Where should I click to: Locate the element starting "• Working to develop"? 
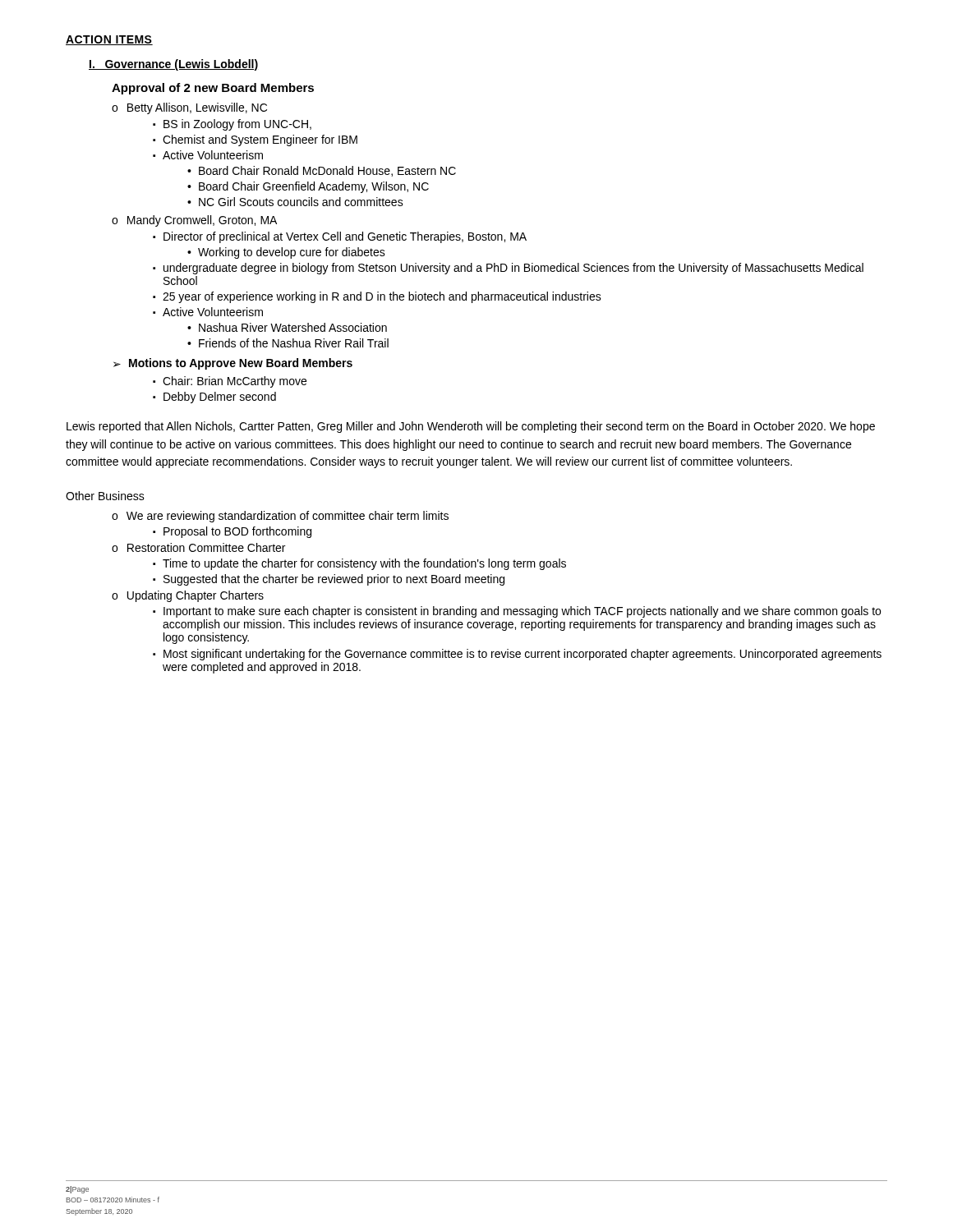tap(537, 252)
